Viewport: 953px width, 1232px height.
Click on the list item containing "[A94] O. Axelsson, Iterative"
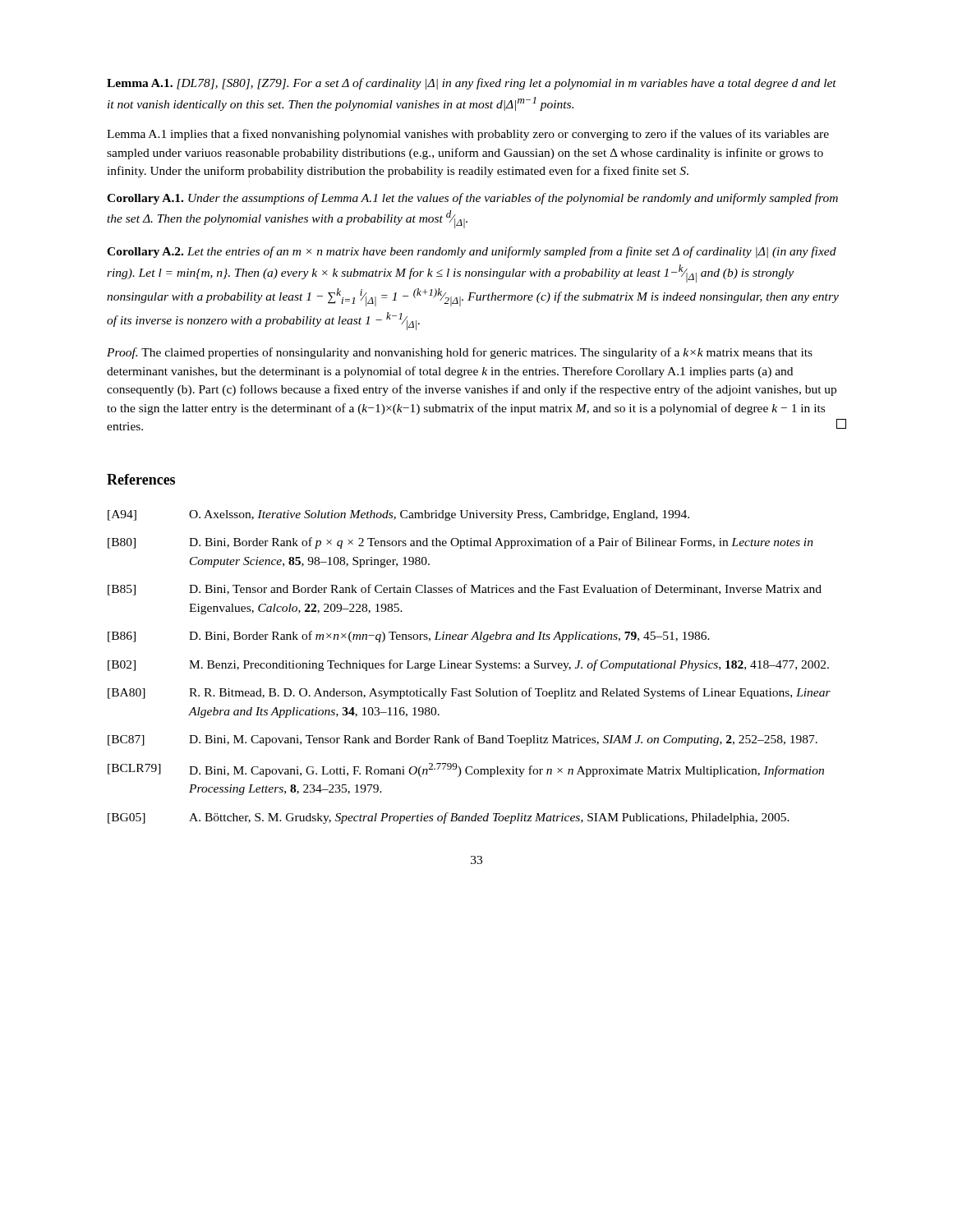pos(476,514)
